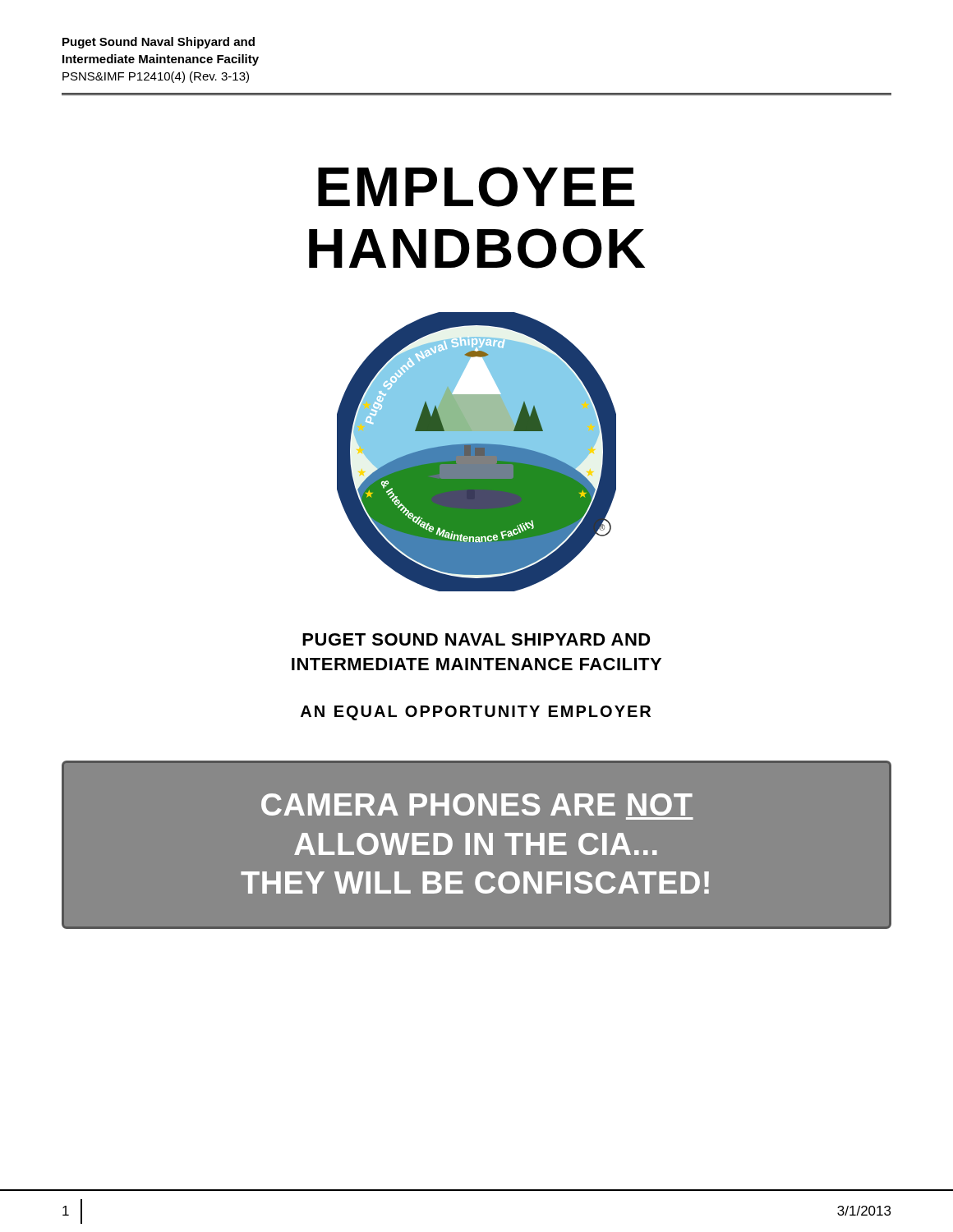953x1232 pixels.
Task: Select the logo
Action: pos(476,453)
